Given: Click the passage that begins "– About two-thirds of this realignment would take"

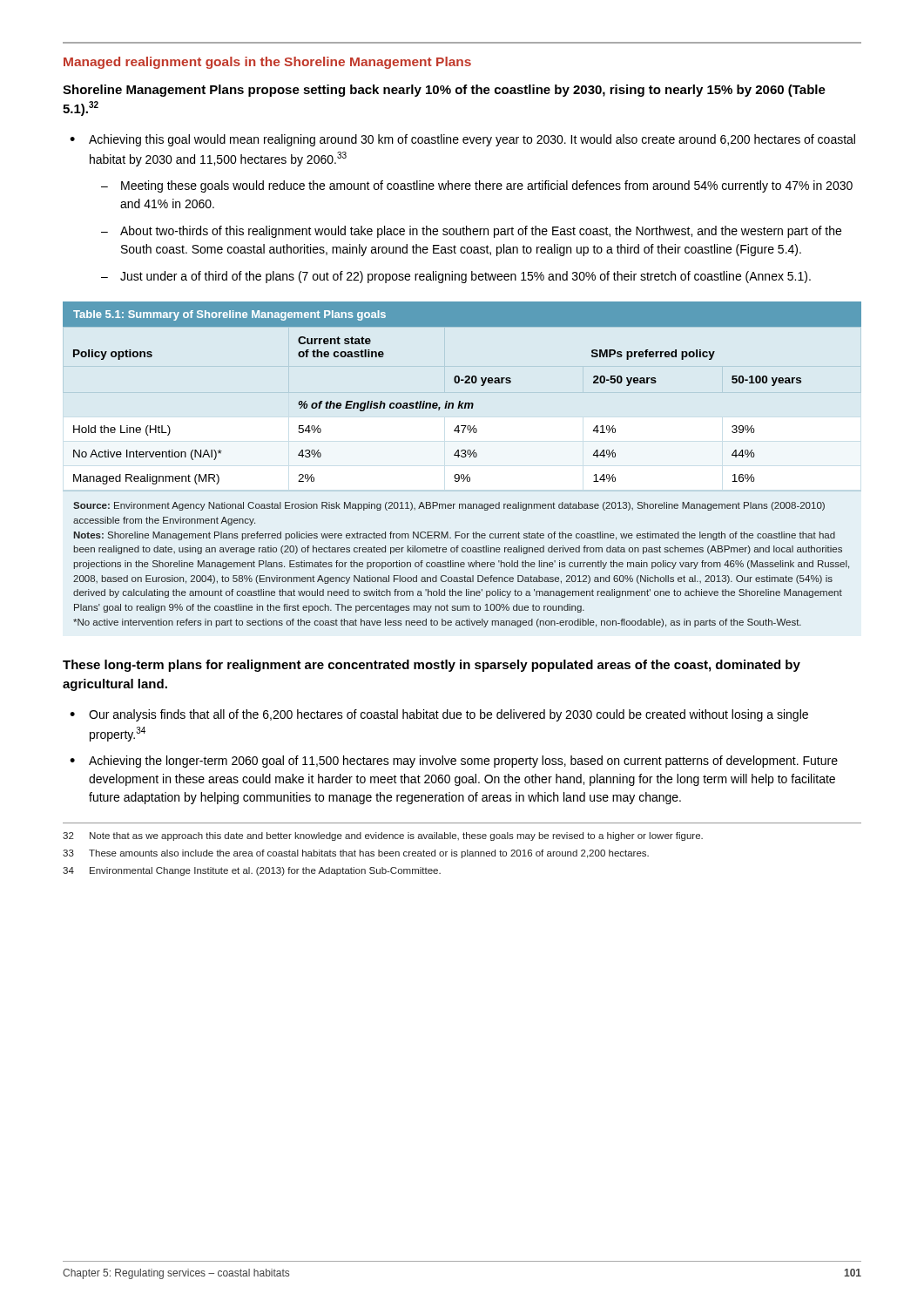Looking at the screenshot, I should [x=481, y=241].
